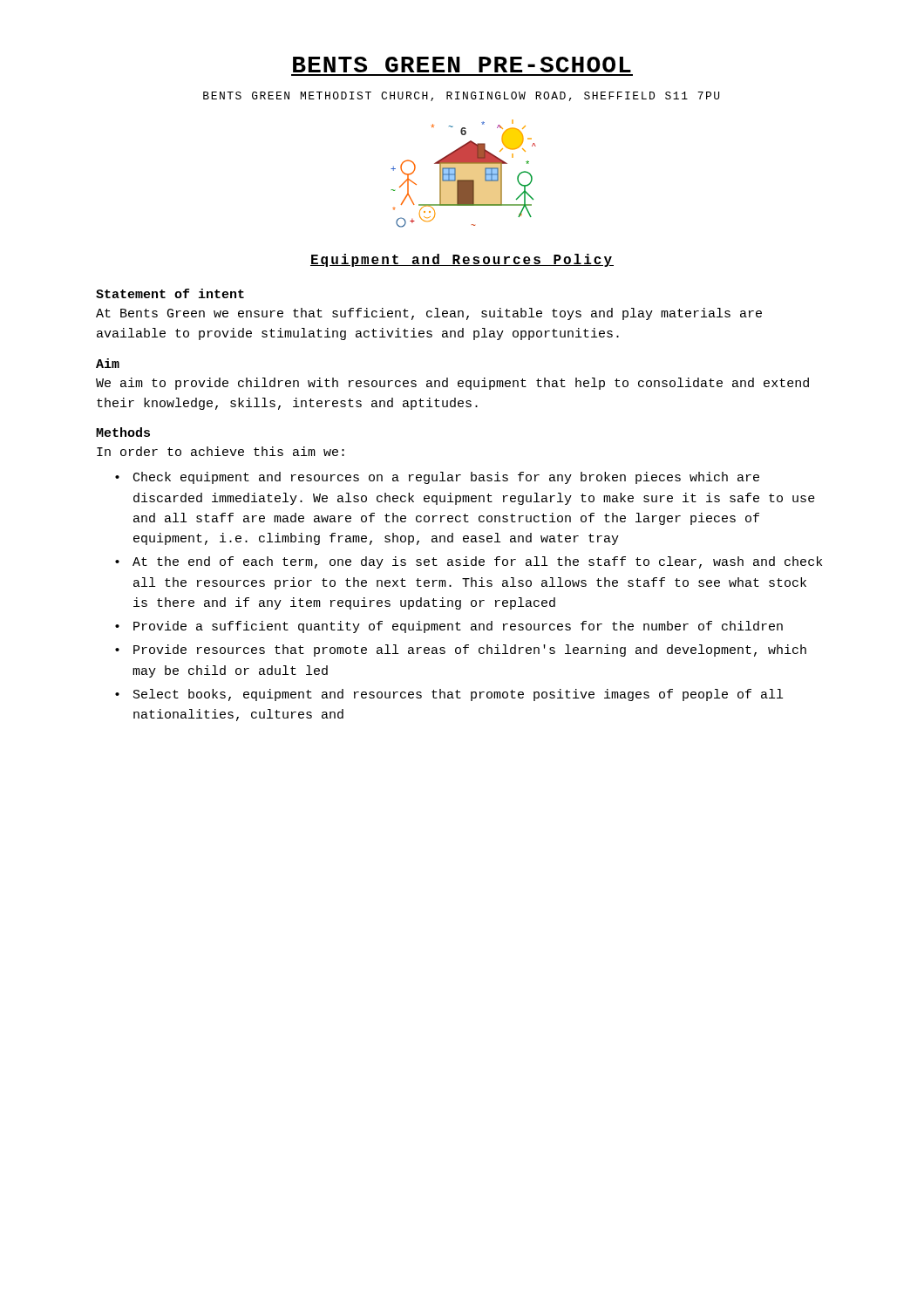Select the passage starting "• At the"

pyautogui.click(x=471, y=583)
